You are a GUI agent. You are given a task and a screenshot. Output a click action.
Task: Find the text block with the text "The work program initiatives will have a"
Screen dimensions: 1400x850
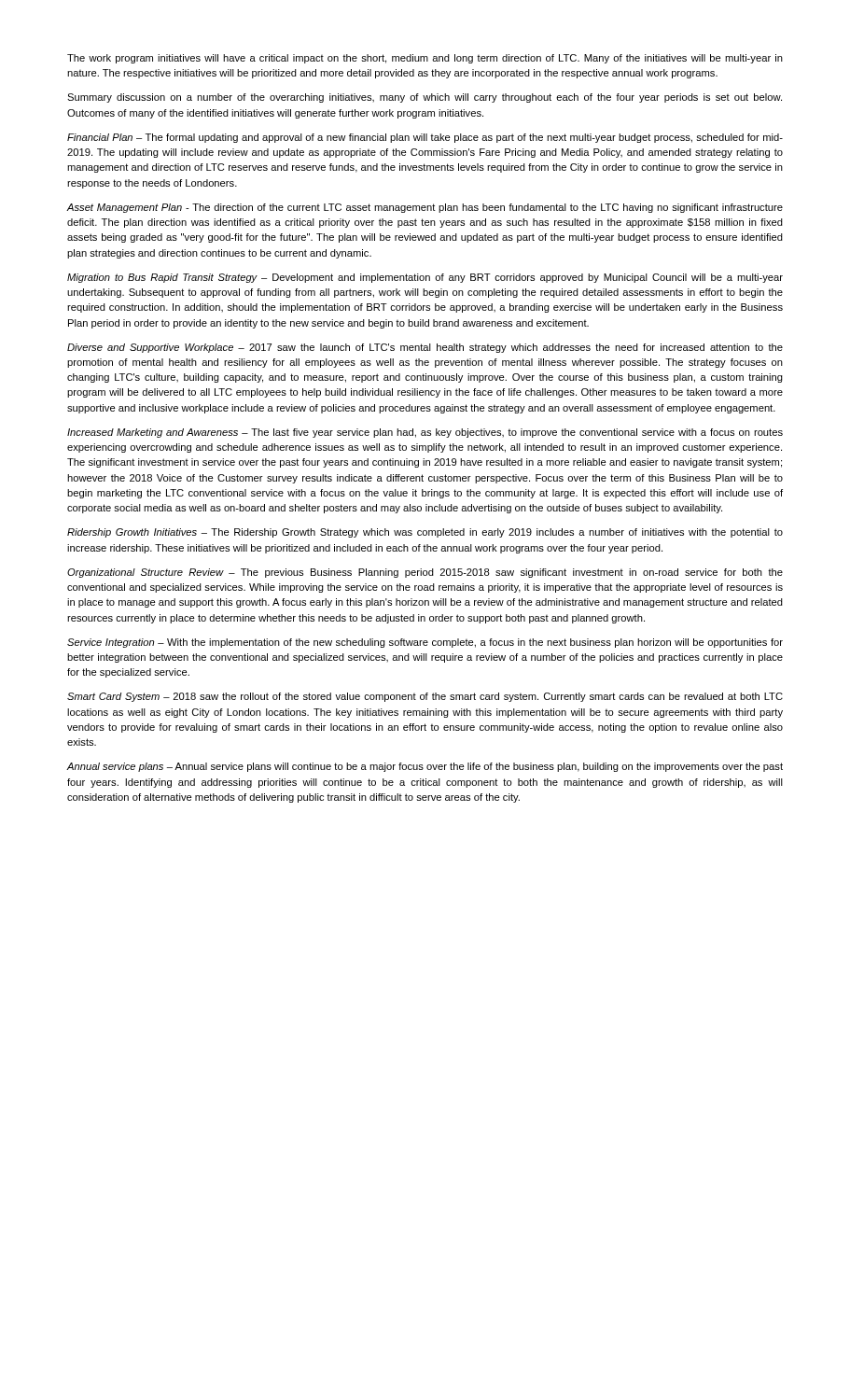click(x=425, y=65)
